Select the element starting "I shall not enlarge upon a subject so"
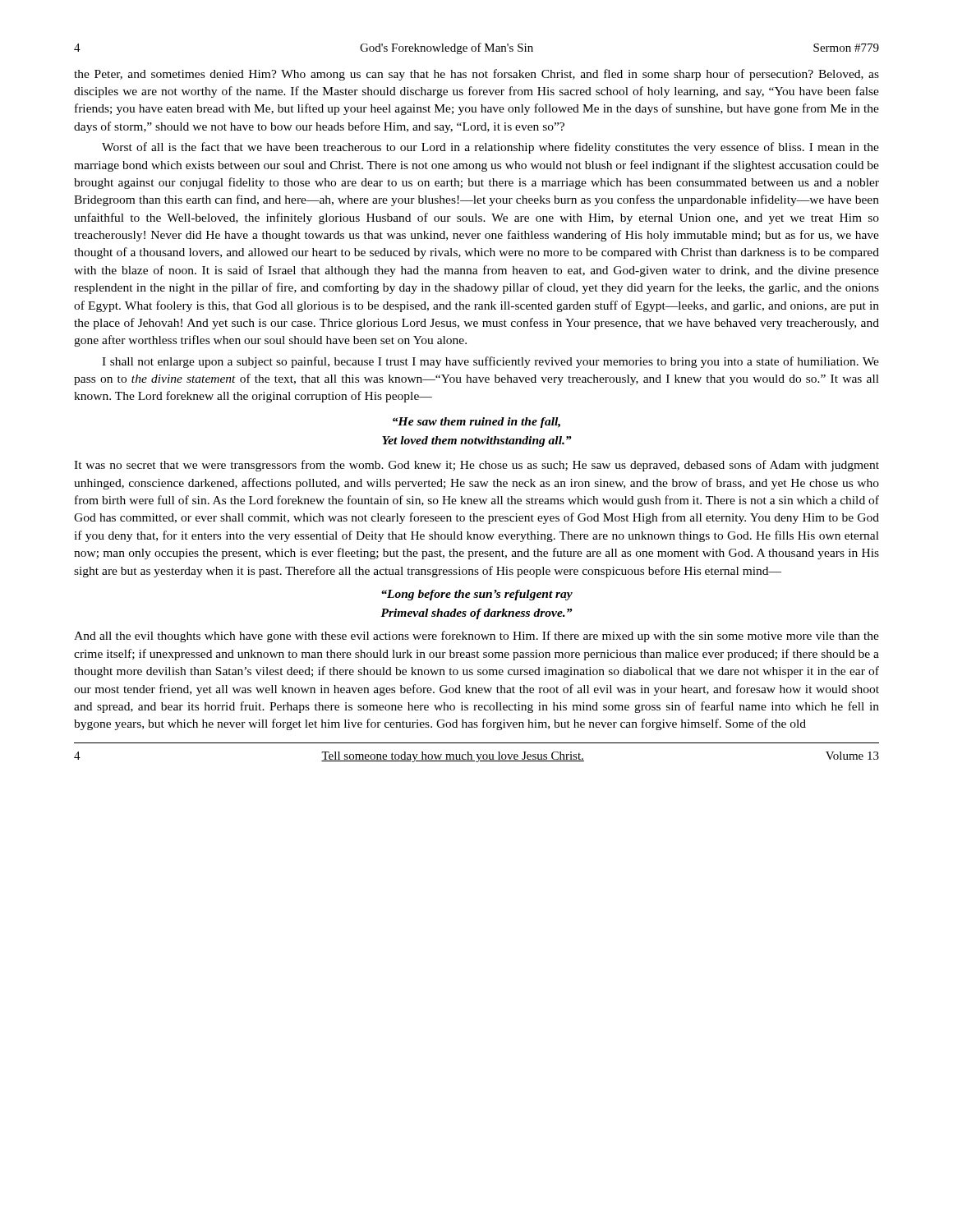The height and width of the screenshot is (1232, 953). tap(476, 378)
